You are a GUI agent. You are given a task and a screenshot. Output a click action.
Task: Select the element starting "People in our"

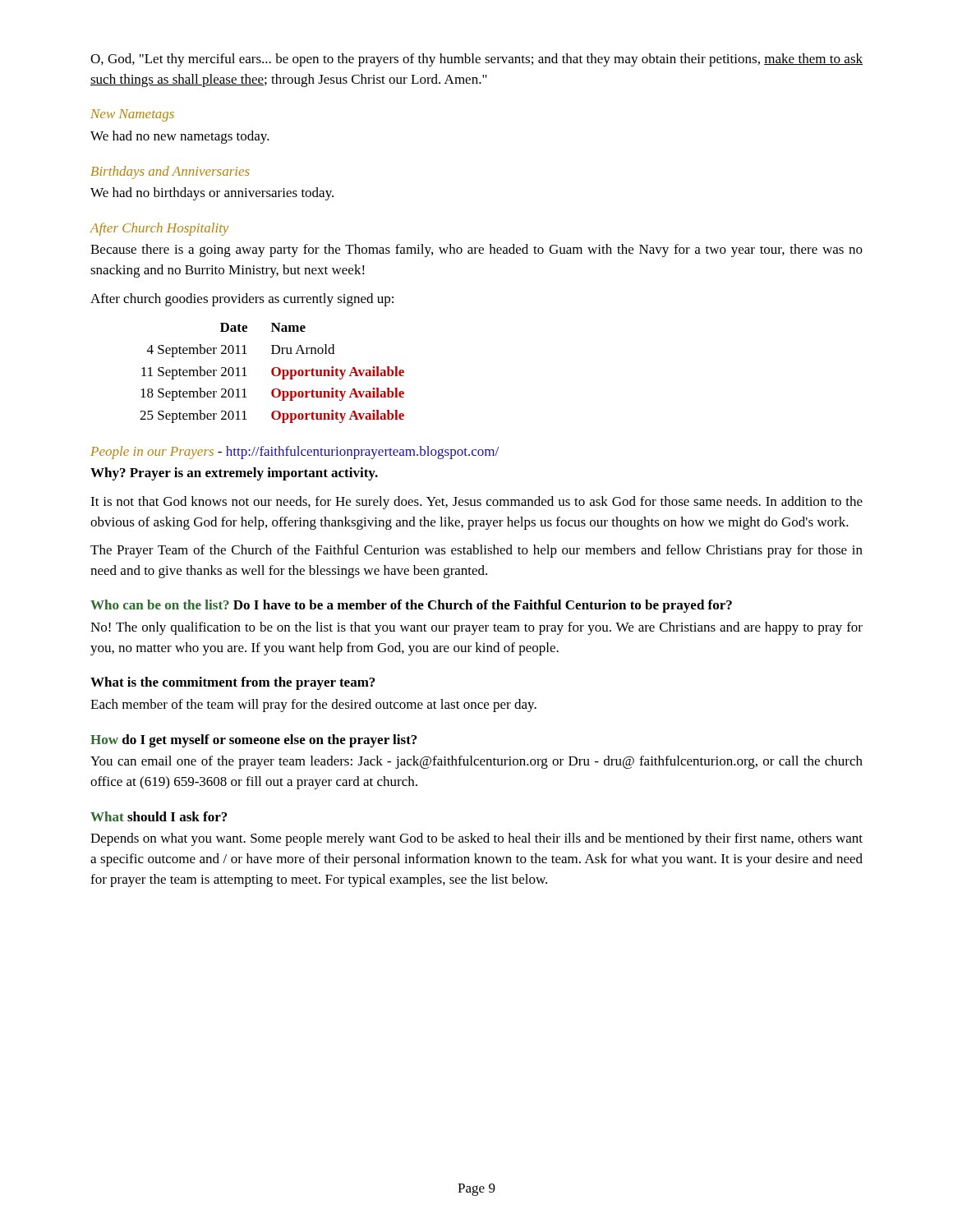tap(295, 451)
